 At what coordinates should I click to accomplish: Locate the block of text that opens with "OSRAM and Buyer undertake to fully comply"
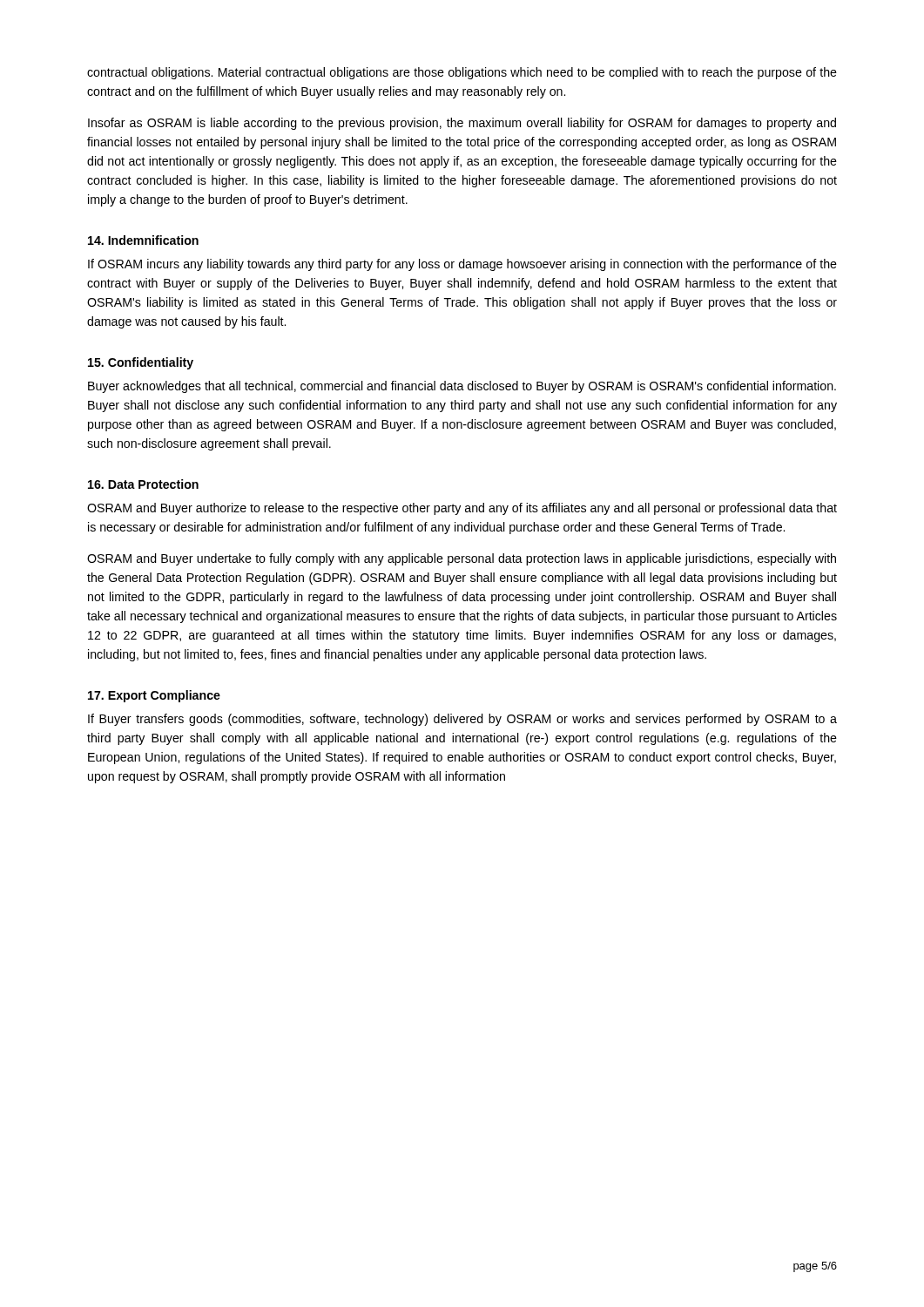pyautogui.click(x=462, y=606)
